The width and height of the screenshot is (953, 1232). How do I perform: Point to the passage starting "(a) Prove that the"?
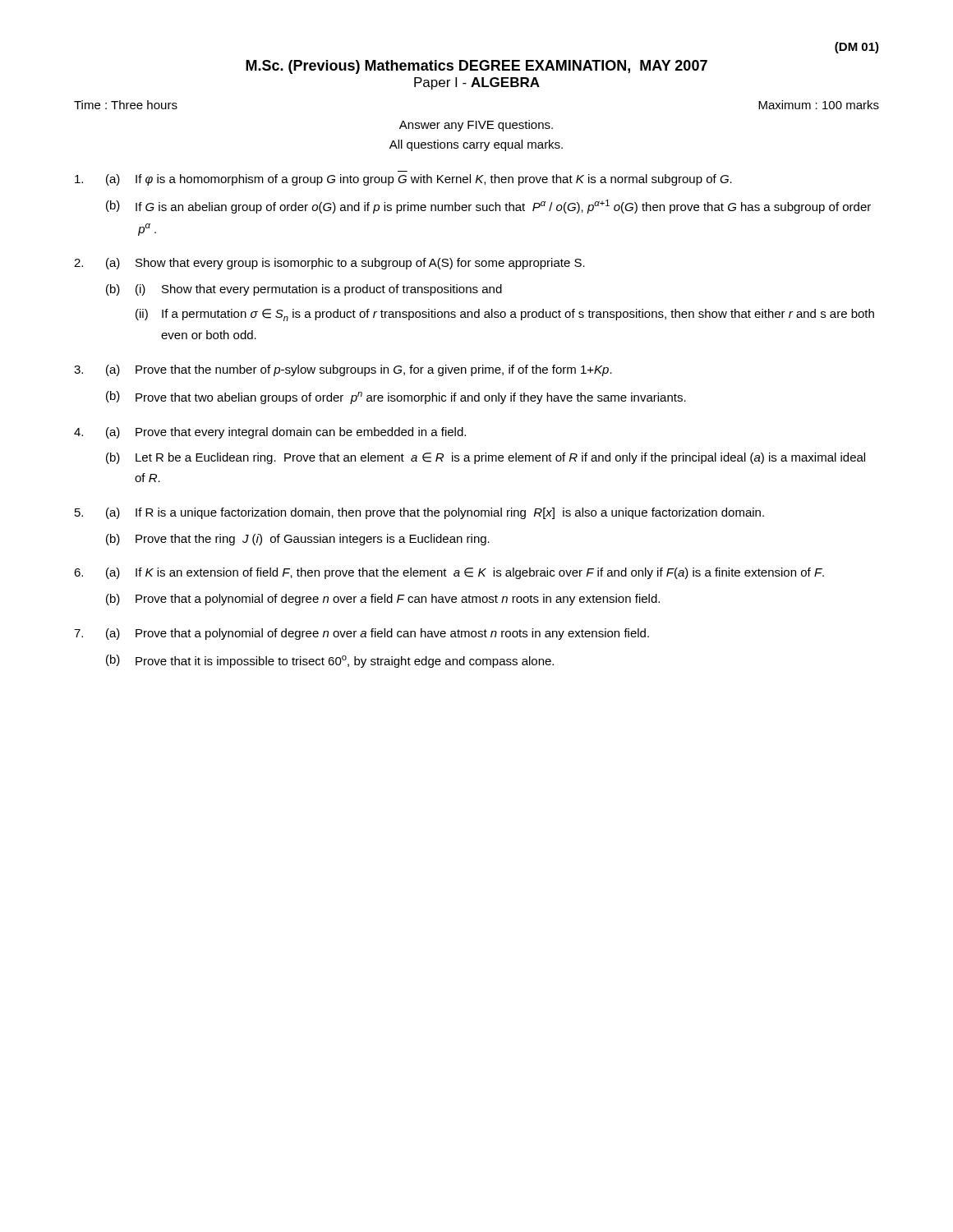coord(492,370)
